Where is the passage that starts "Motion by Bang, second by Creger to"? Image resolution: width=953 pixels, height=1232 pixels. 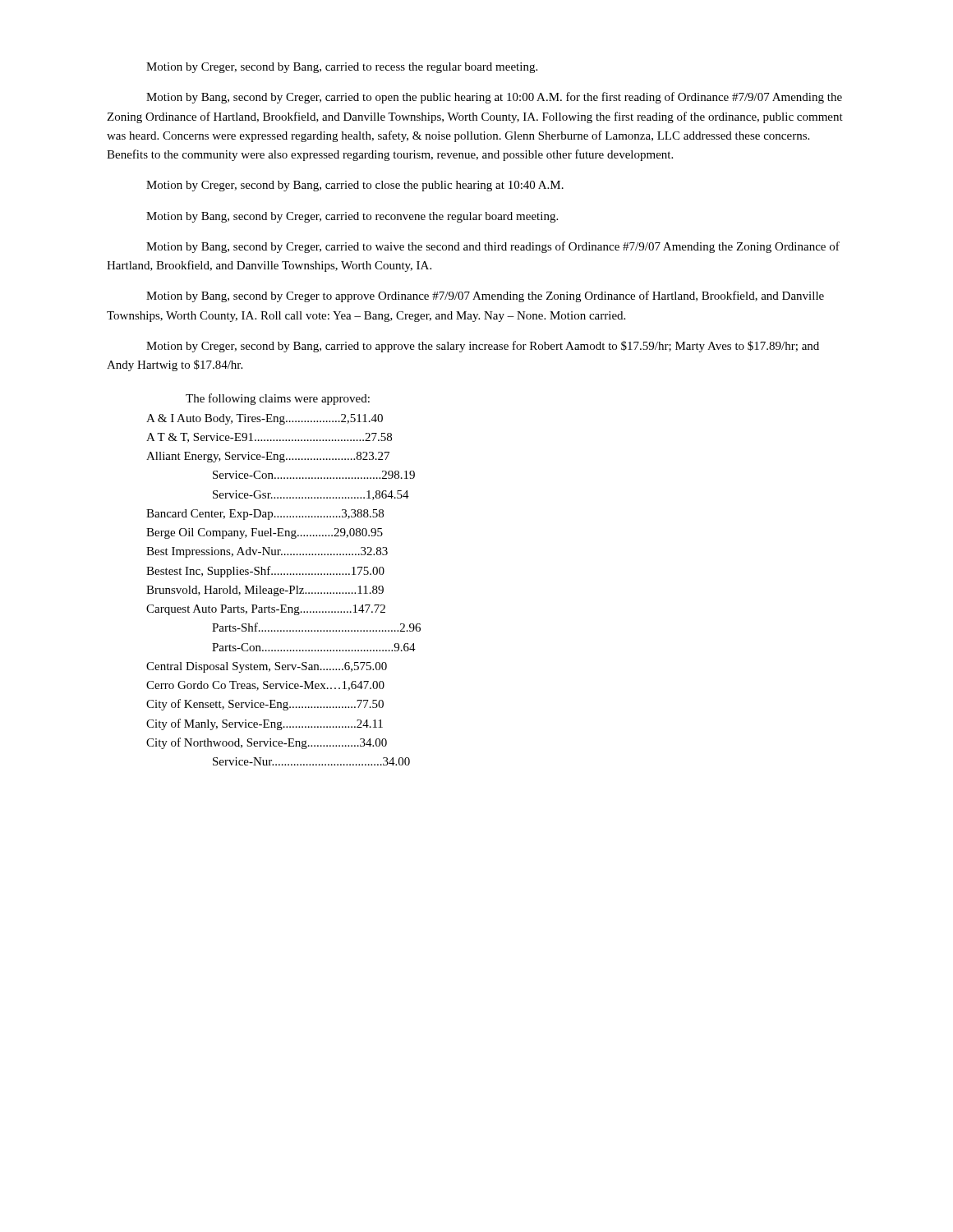tap(466, 305)
